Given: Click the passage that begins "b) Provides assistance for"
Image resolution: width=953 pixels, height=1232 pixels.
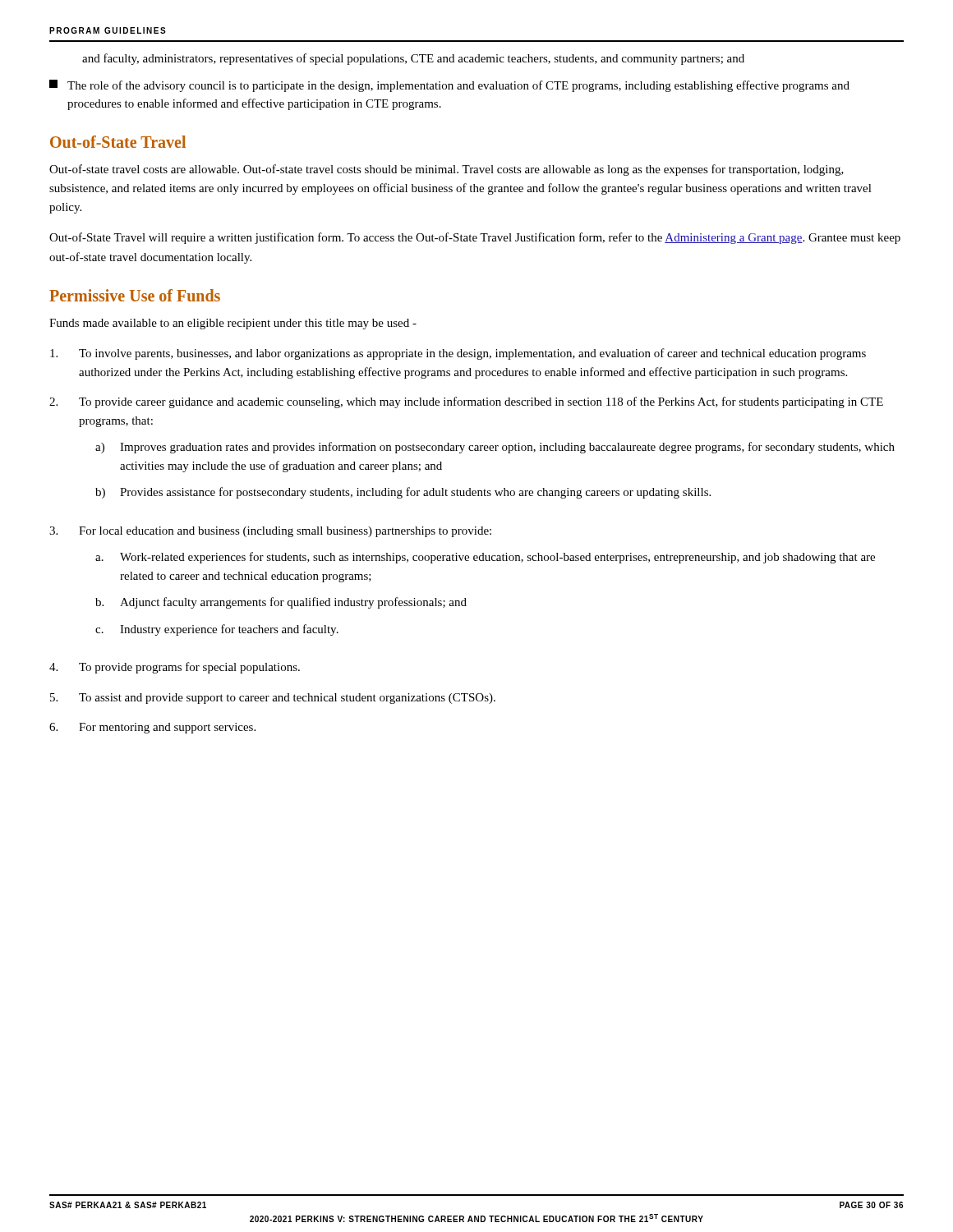Looking at the screenshot, I should tap(500, 492).
